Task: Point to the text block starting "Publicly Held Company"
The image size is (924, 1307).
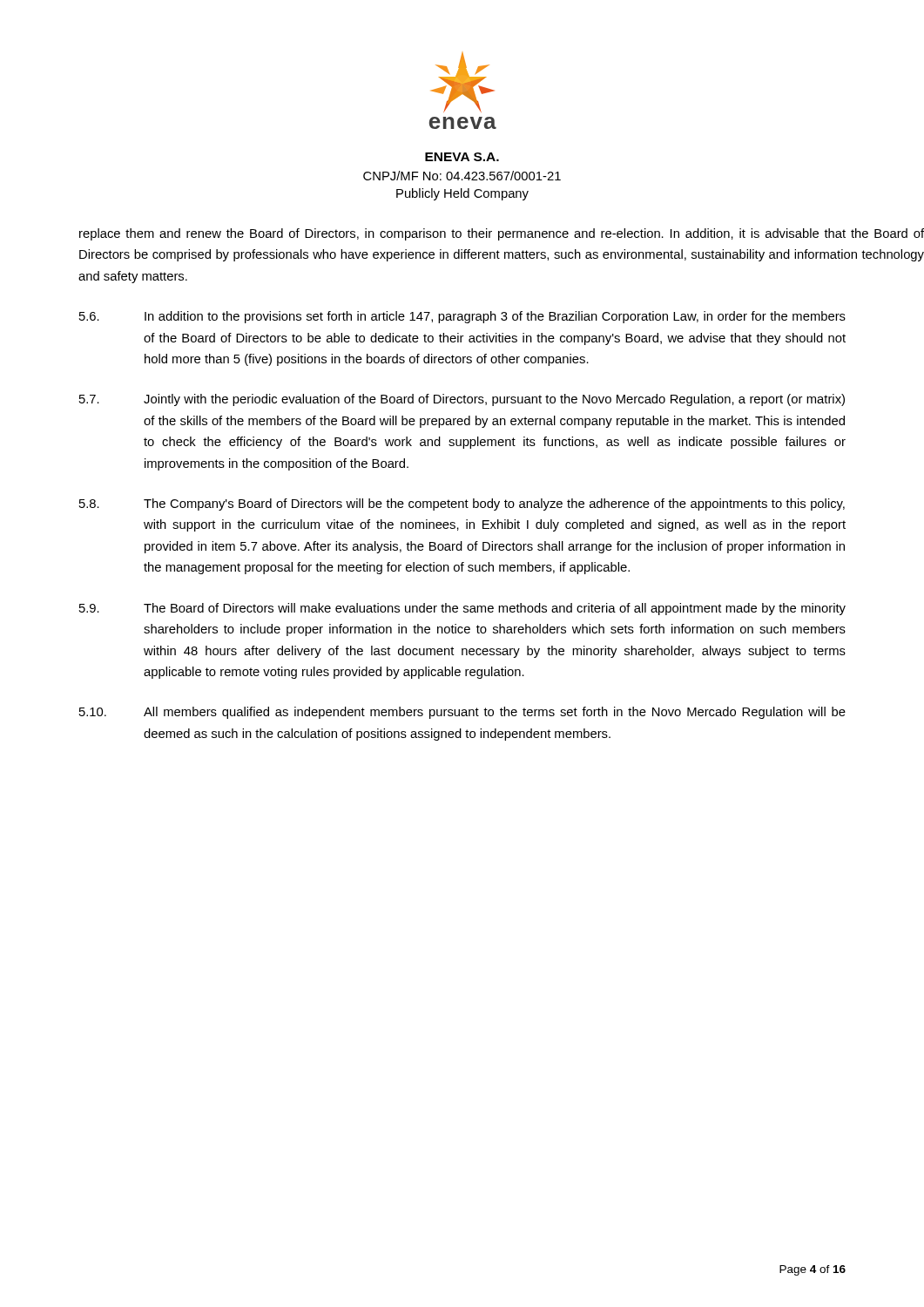Action: tap(462, 193)
